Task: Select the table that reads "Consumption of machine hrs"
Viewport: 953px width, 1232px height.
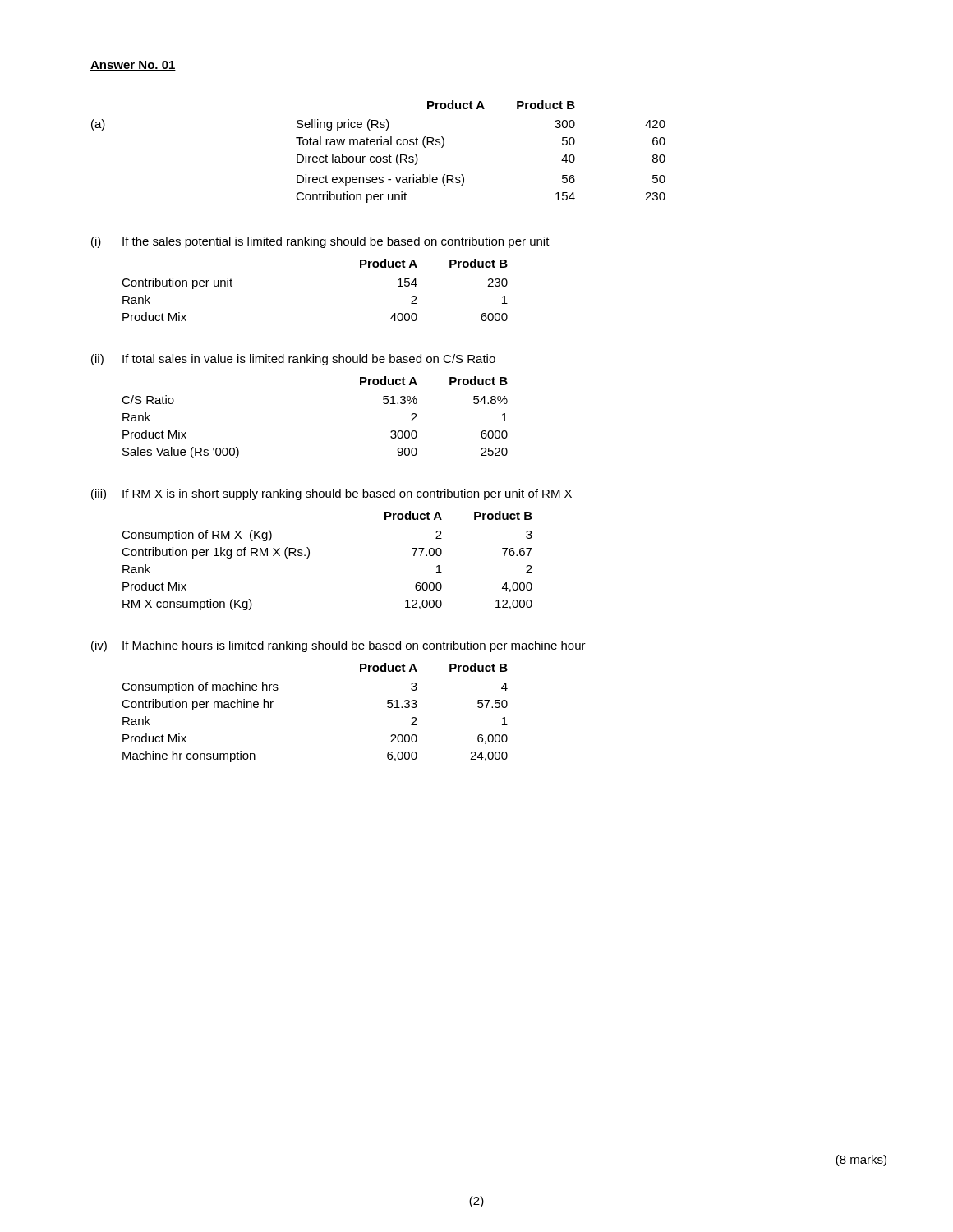Action: 504,711
